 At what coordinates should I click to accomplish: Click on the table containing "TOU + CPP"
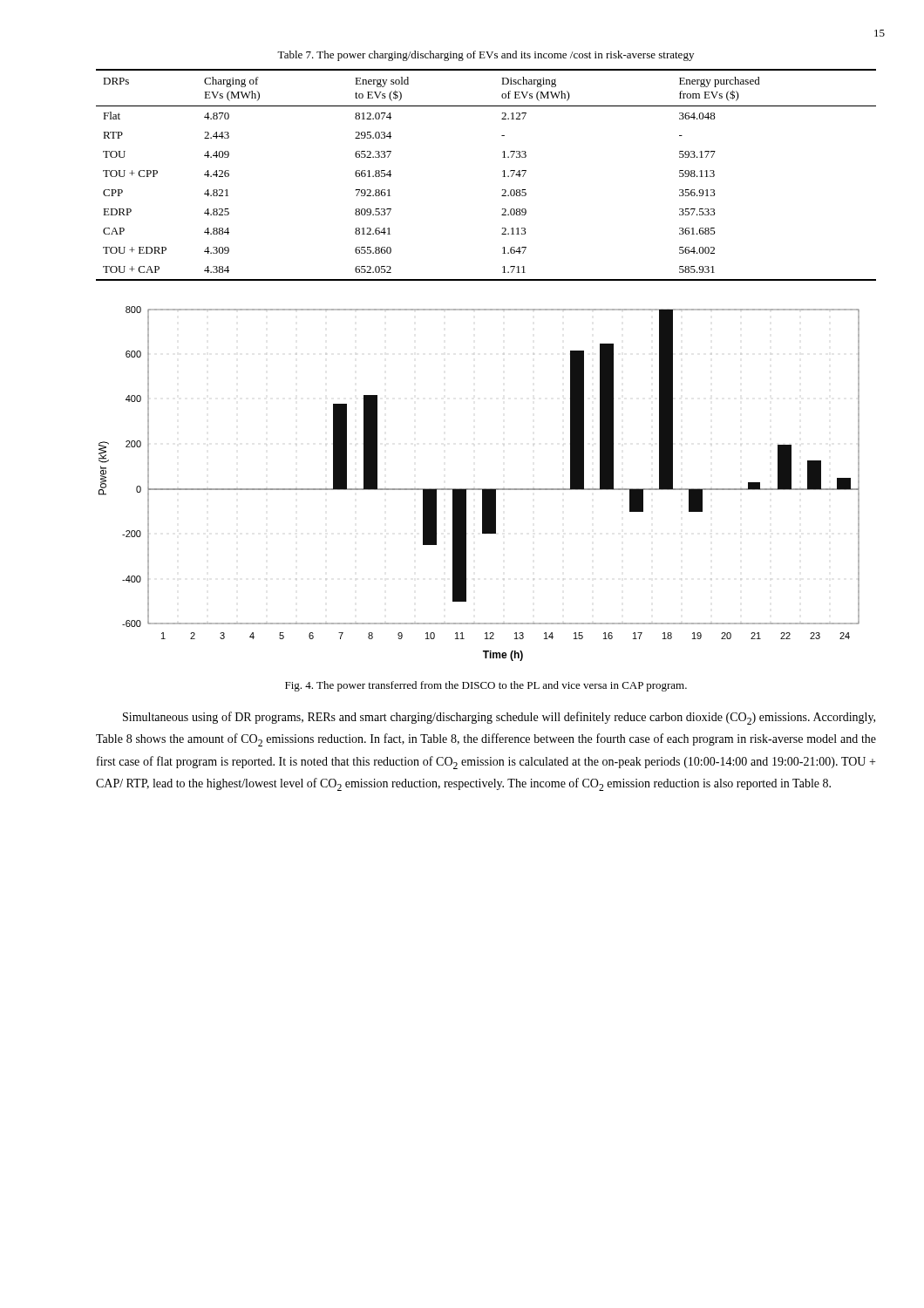pyautogui.click(x=486, y=175)
